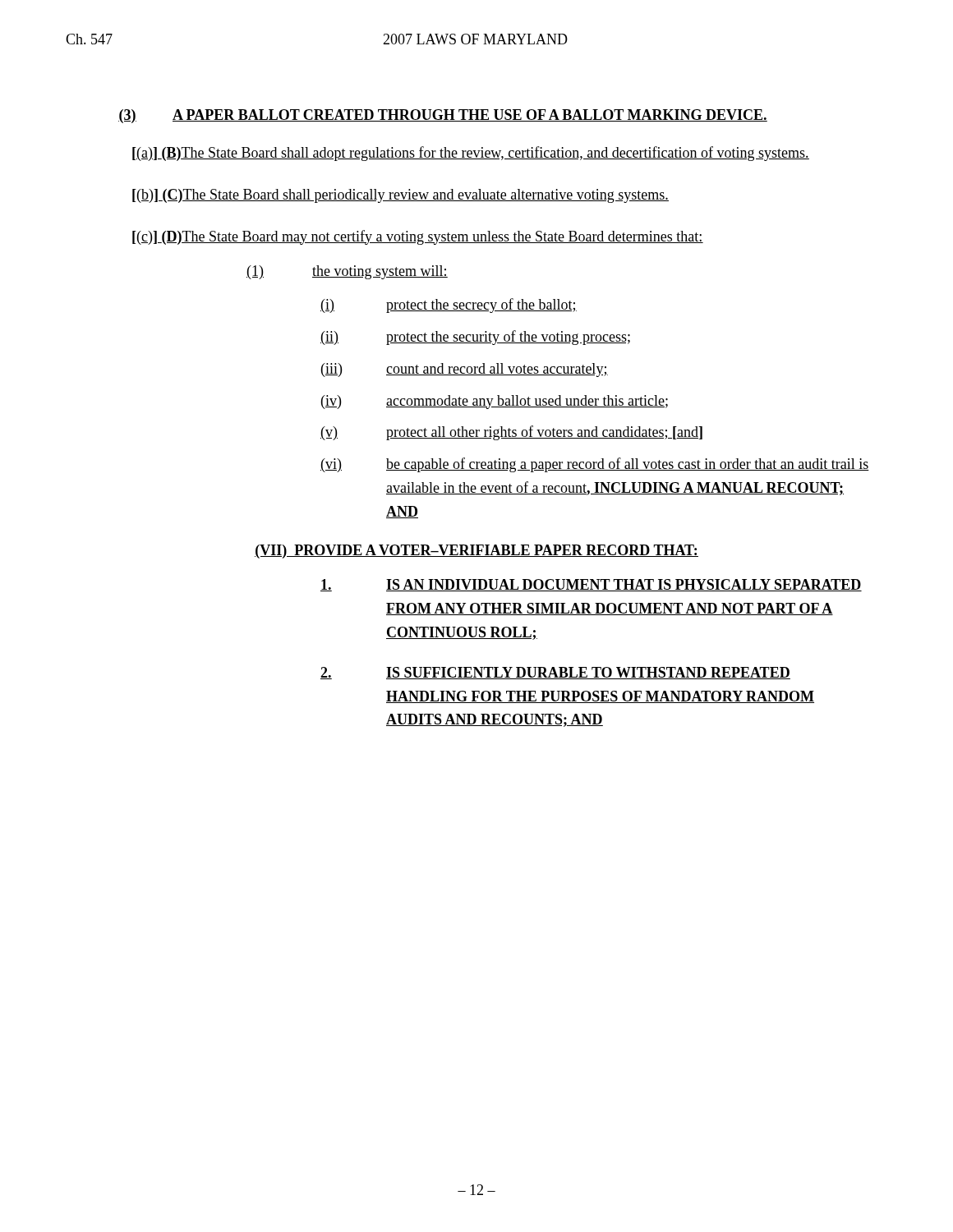Locate the block starting "(ii) protect the security of the voting process;"
Image resolution: width=953 pixels, height=1232 pixels.
(476, 337)
